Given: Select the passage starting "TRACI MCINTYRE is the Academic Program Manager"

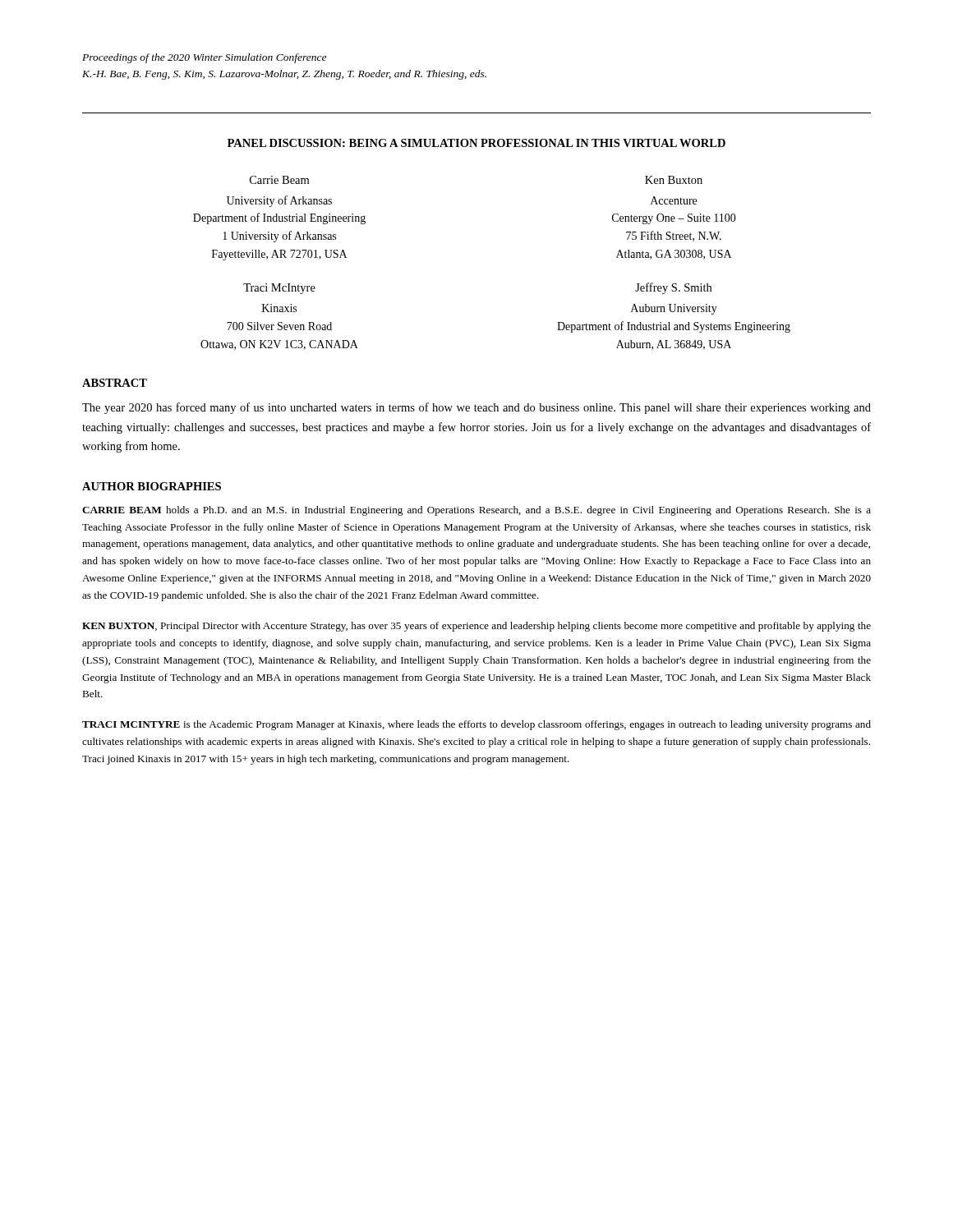Looking at the screenshot, I should (x=476, y=741).
